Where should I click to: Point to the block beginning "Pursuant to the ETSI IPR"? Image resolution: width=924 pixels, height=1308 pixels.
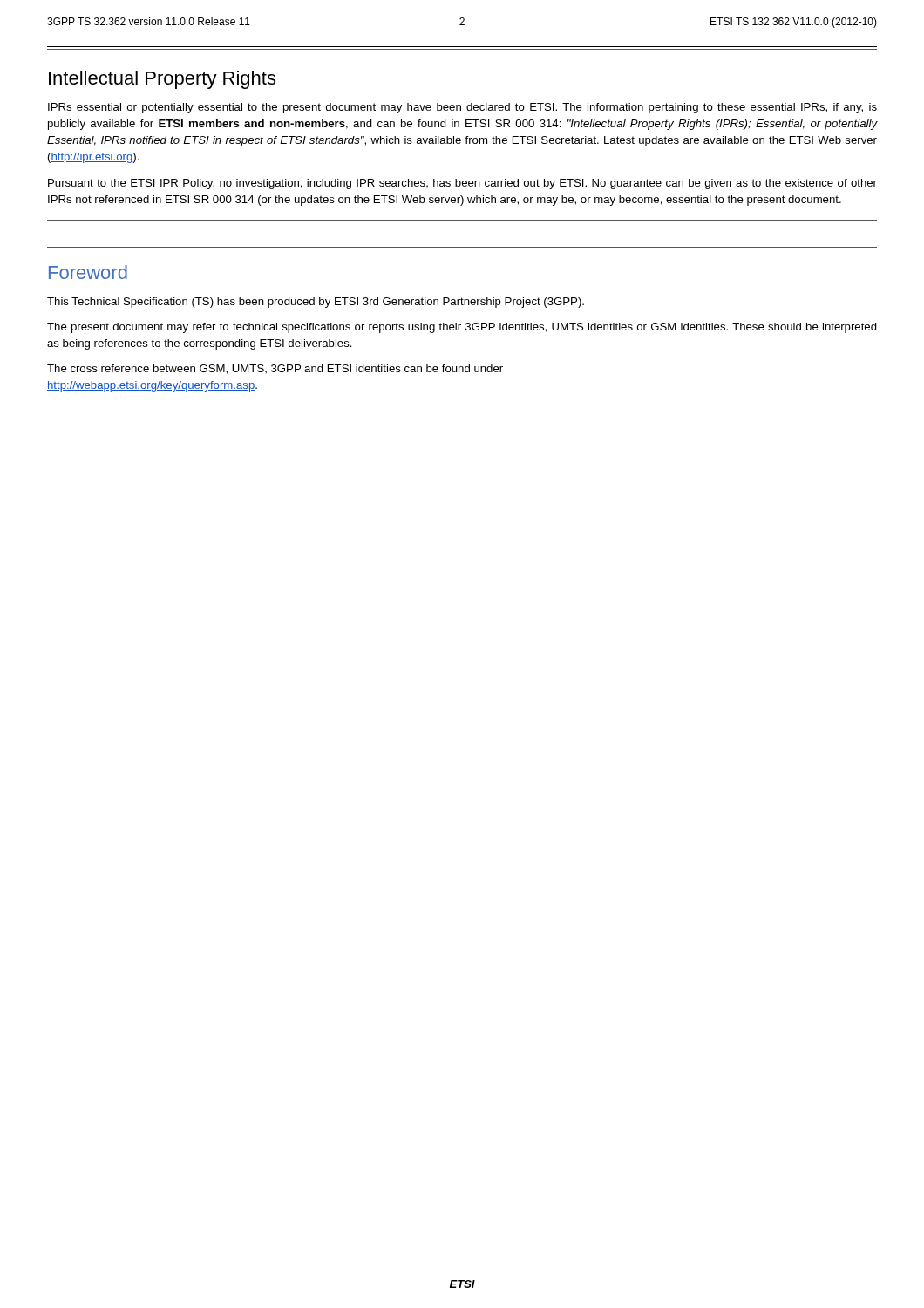(462, 191)
